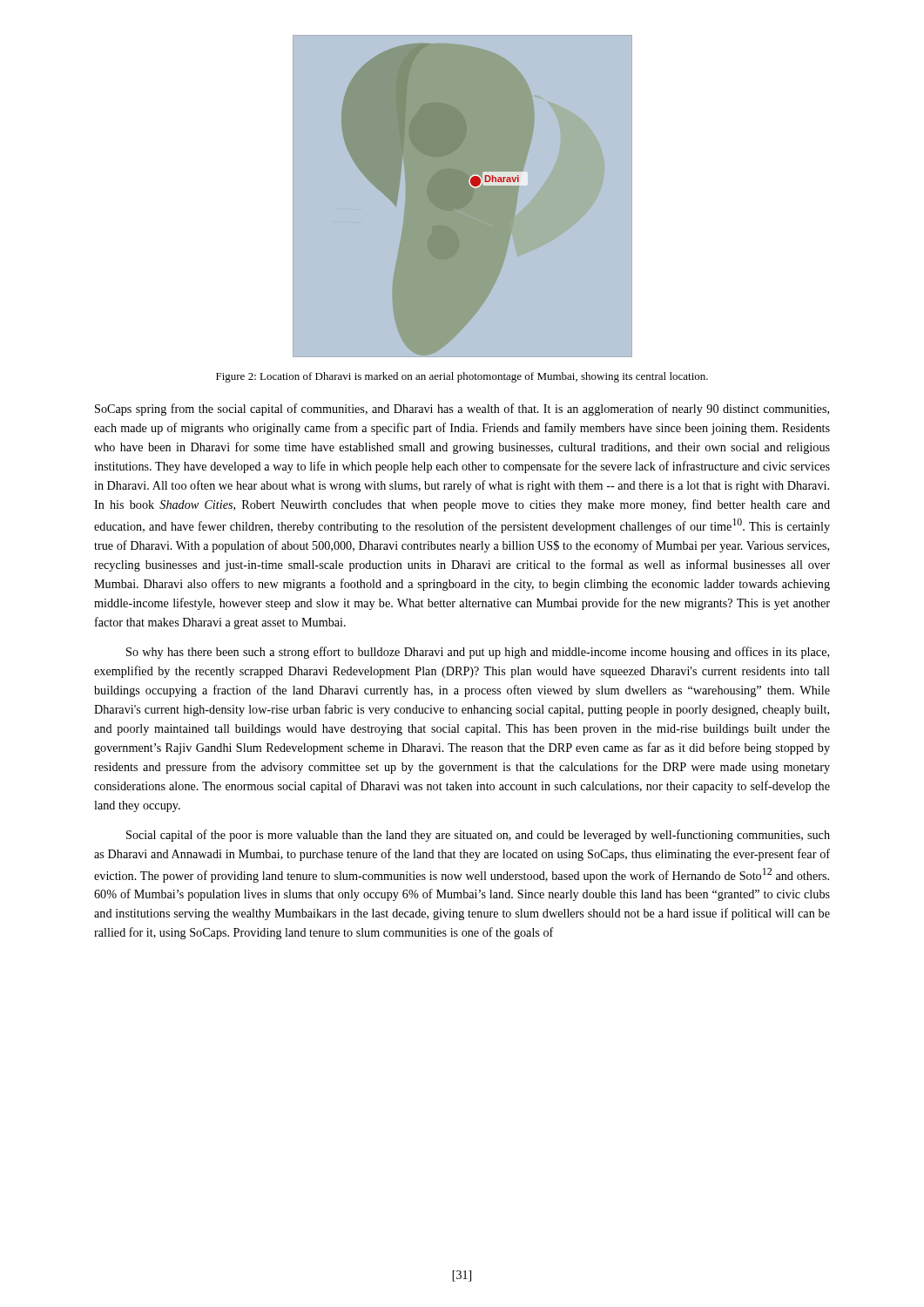Find the map
The height and width of the screenshot is (1307, 924).
coord(462,198)
